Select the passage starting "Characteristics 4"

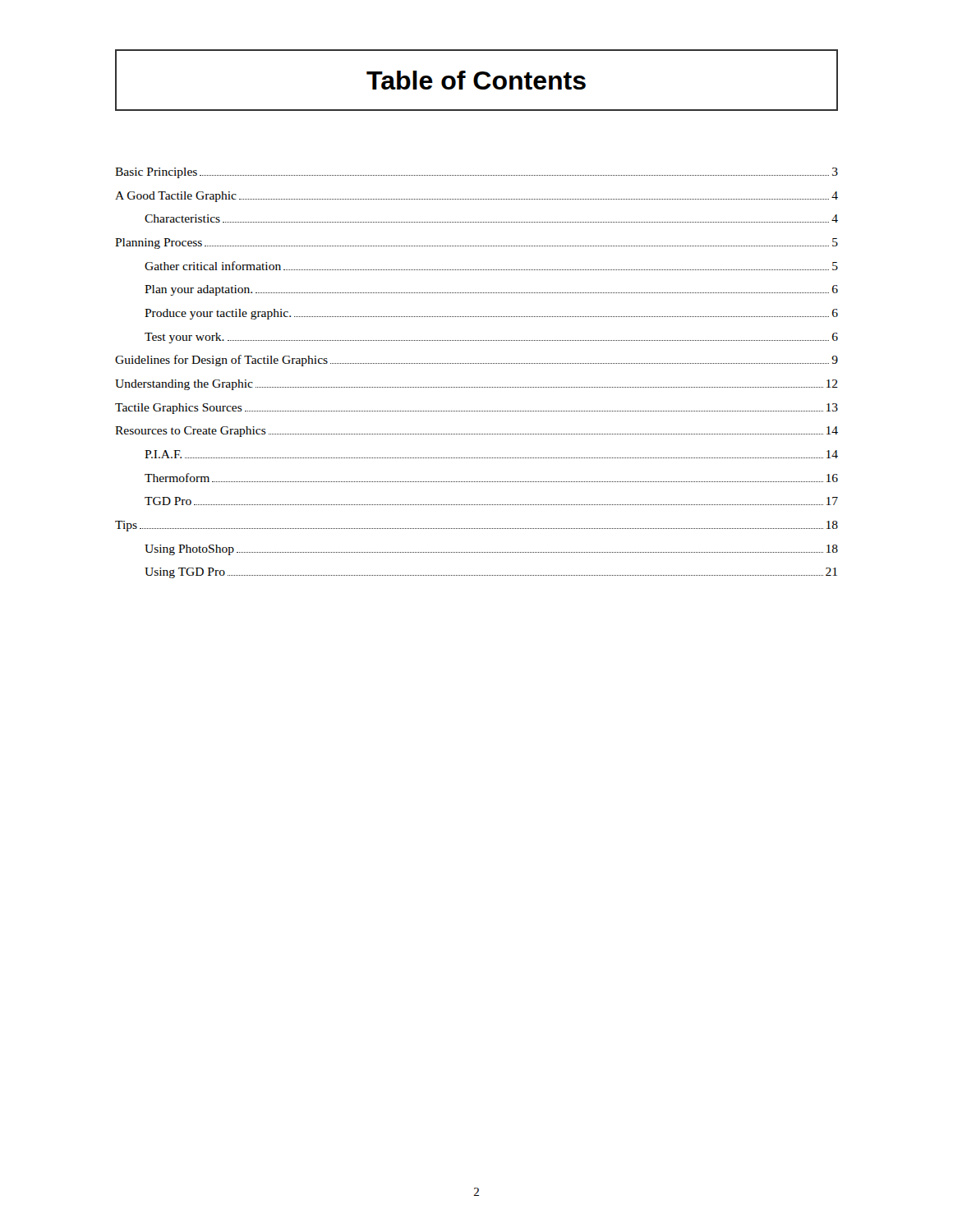tap(476, 219)
